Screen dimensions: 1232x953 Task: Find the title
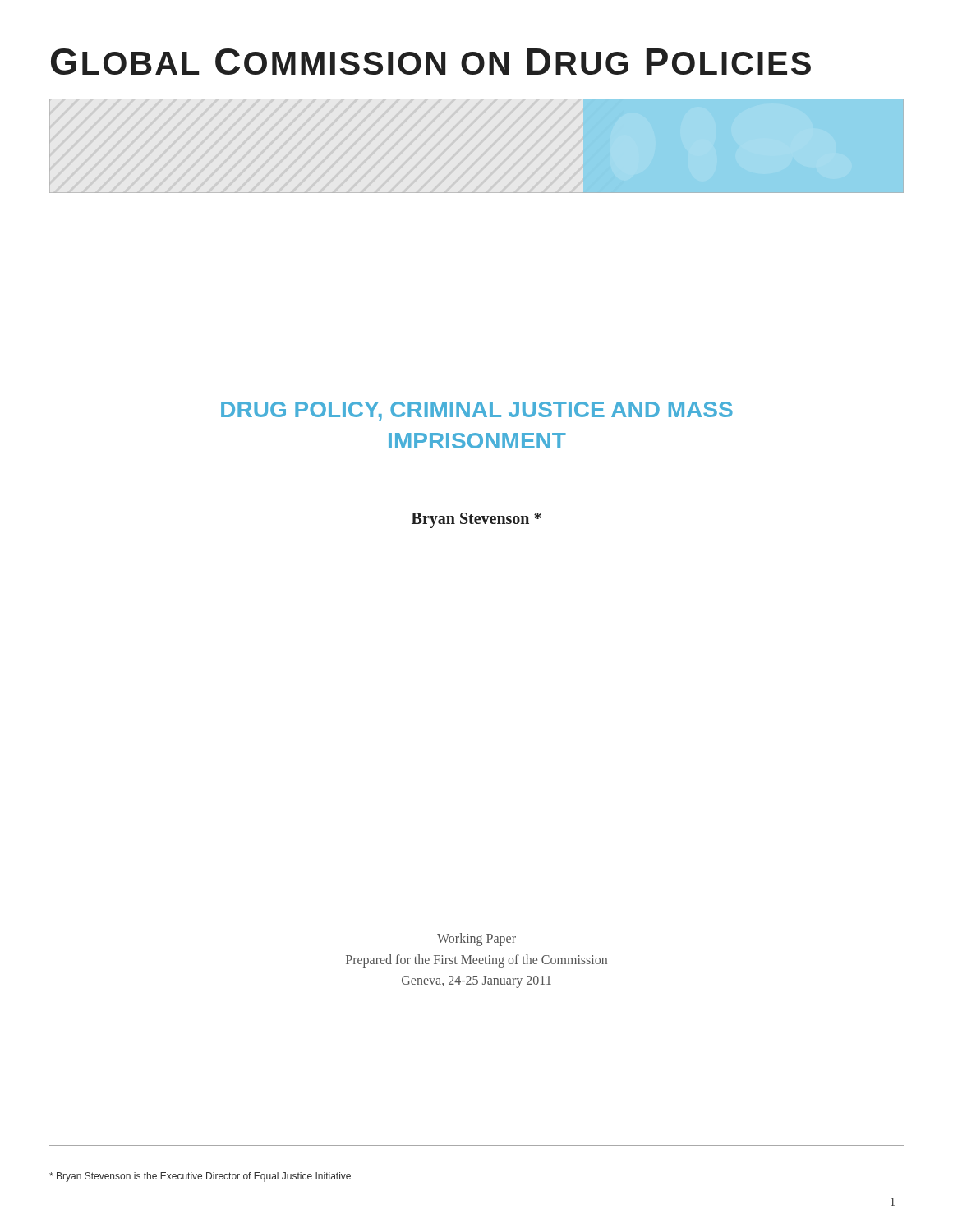coord(431,62)
